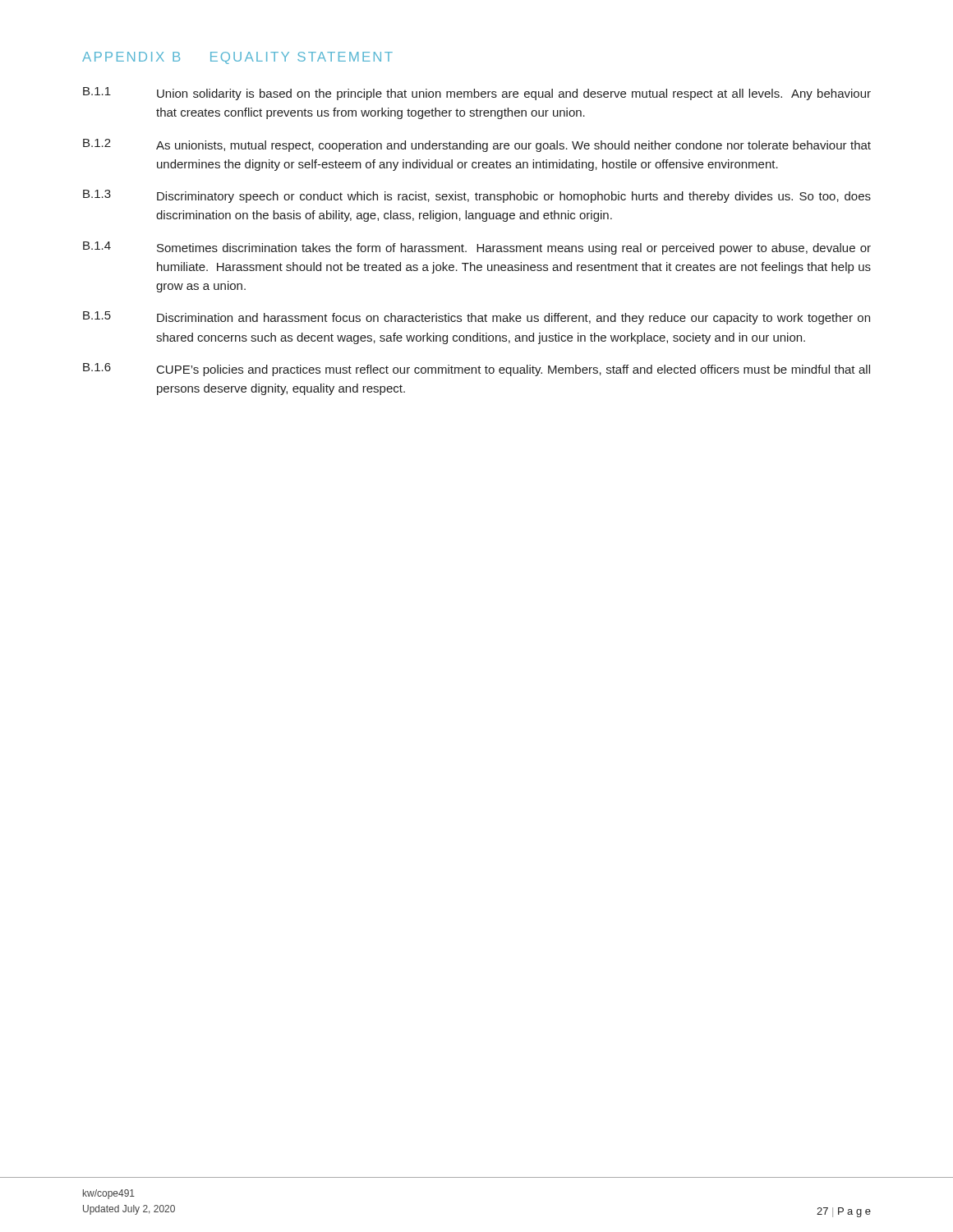
Task: Click where it says "APPENDIX B EQUALITY STATEMENT"
Action: coord(238,57)
